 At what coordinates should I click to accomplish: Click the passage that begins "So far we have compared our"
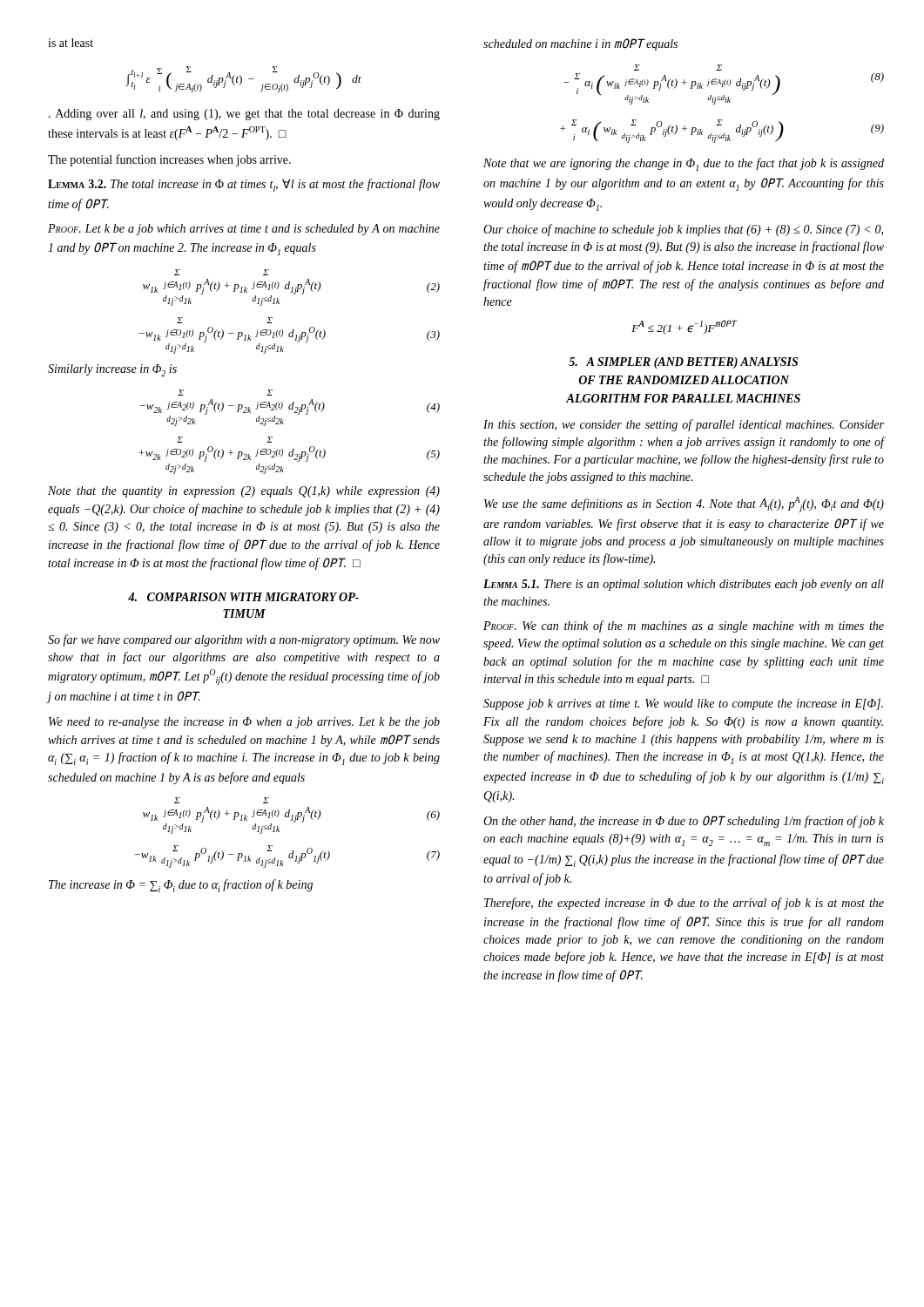coord(244,668)
